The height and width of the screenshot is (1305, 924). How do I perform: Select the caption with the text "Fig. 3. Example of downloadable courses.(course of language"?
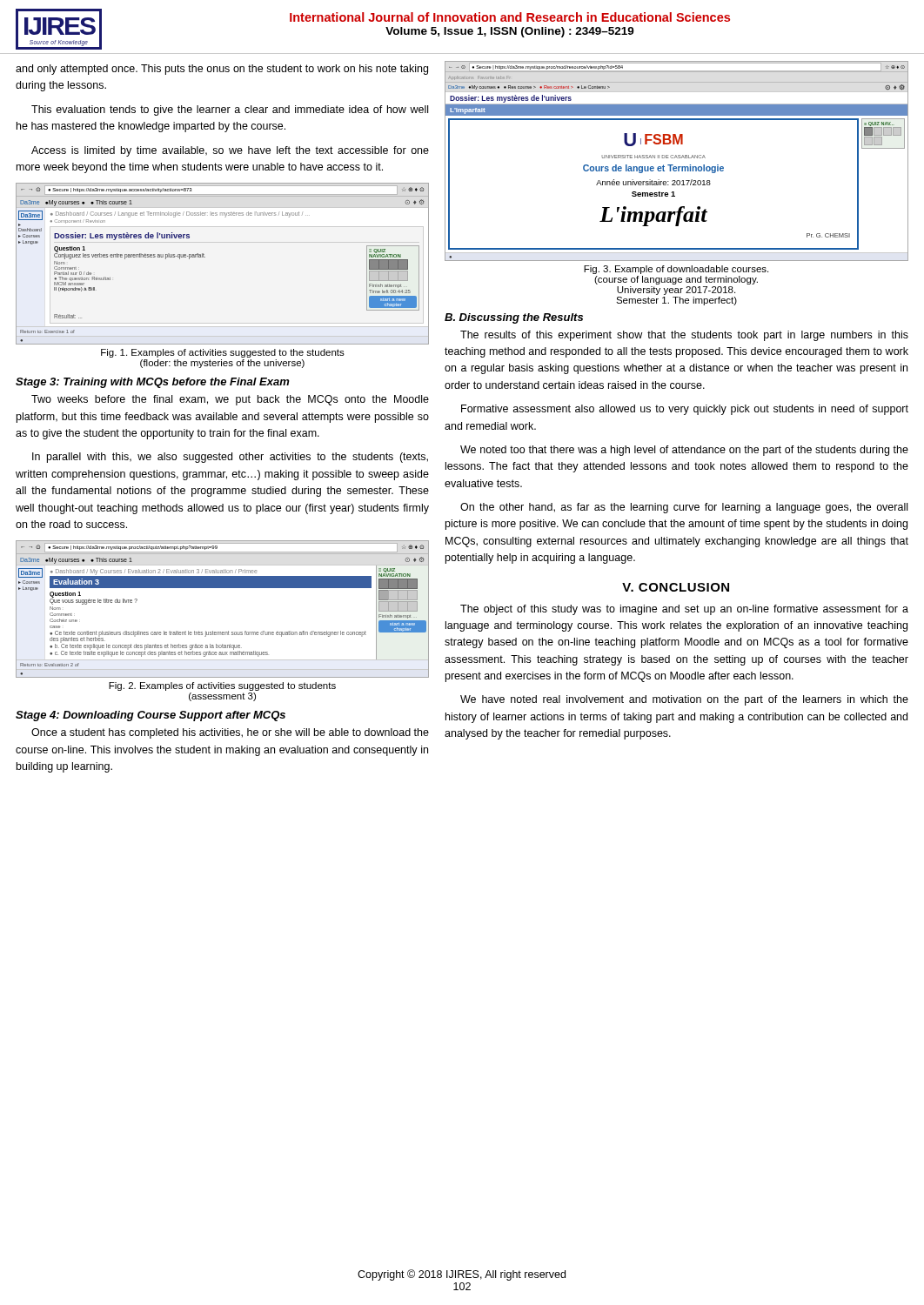(x=676, y=284)
